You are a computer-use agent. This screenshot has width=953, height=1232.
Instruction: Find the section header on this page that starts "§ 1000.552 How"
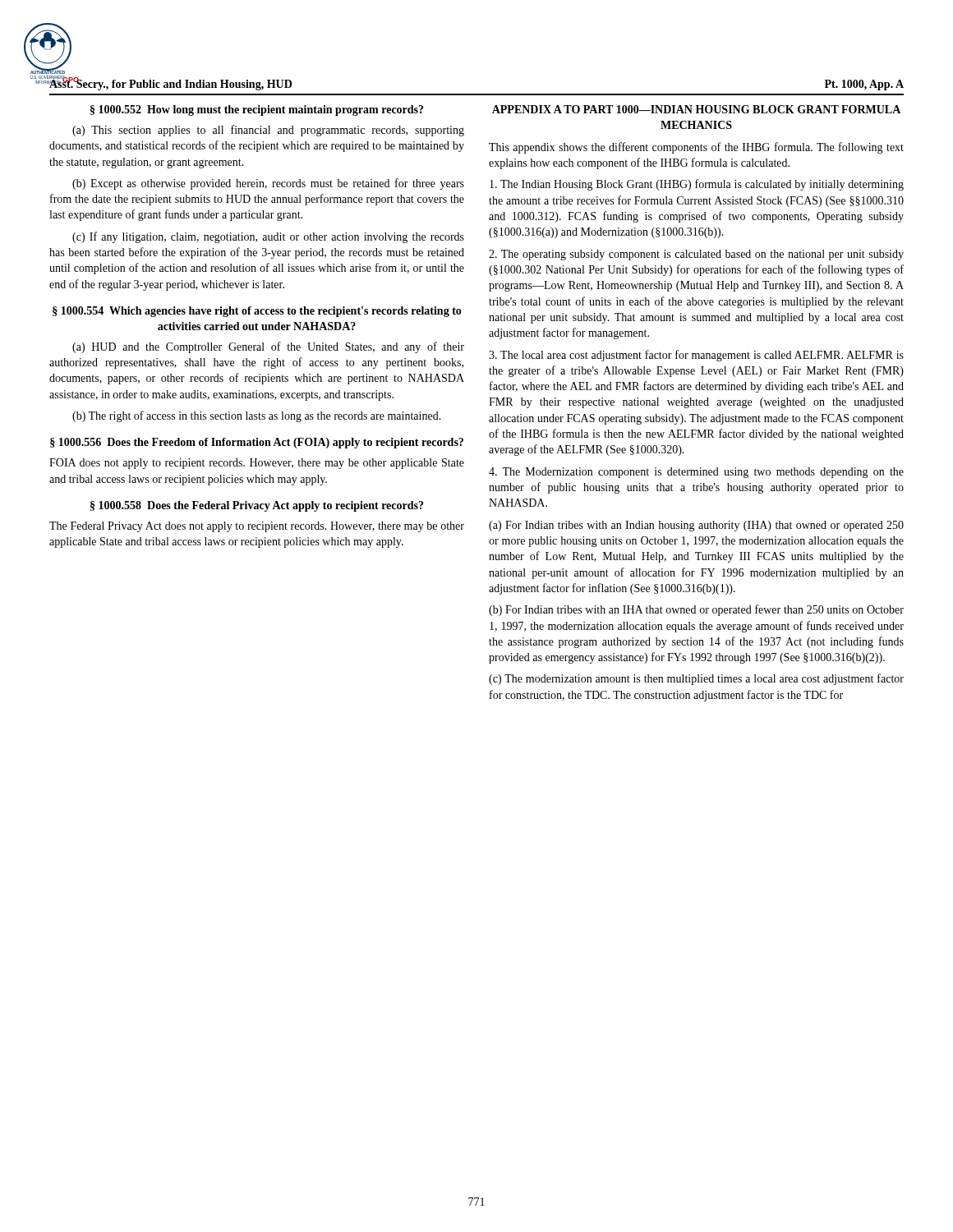tap(257, 110)
